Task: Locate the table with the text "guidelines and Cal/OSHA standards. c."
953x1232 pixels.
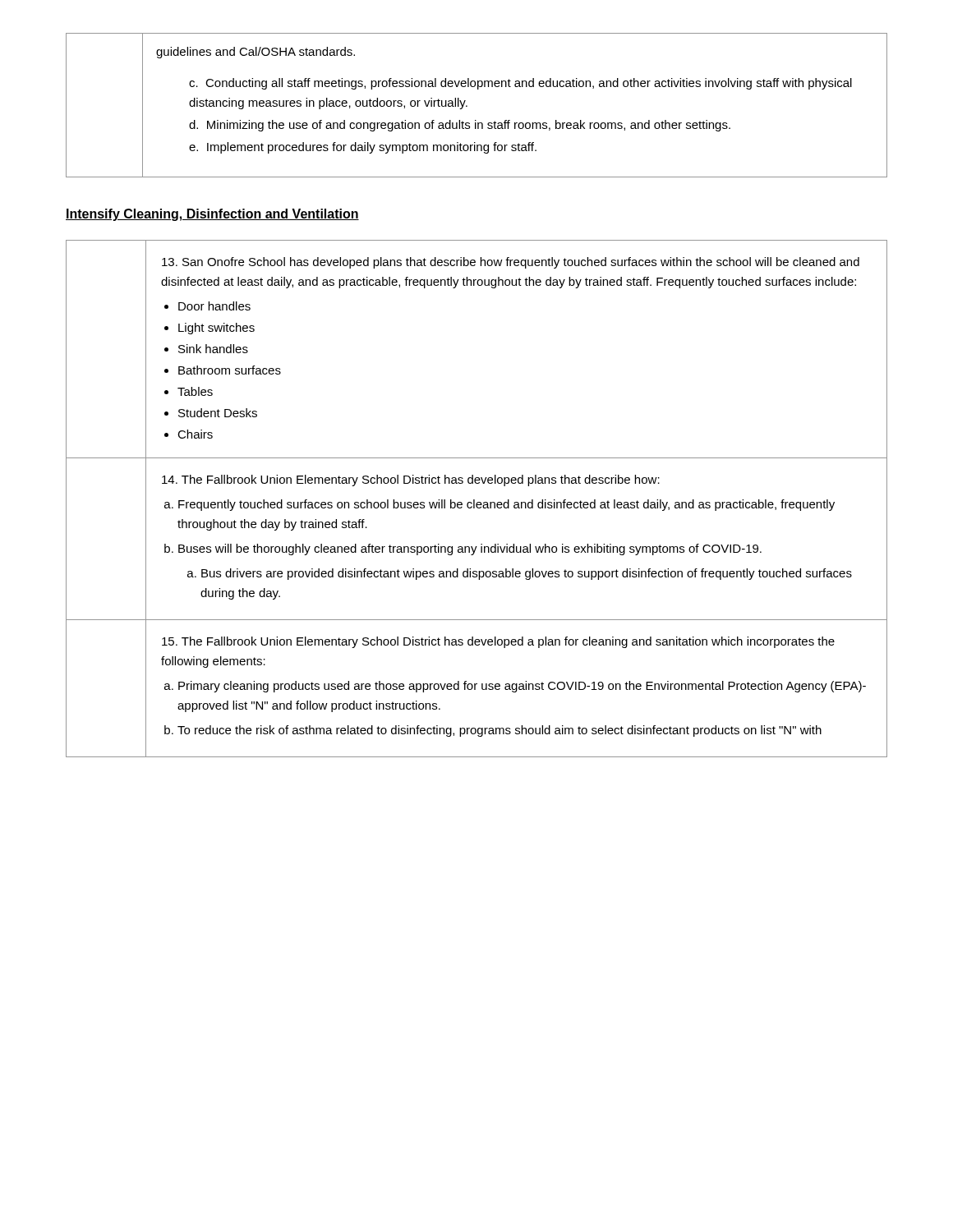Action: (476, 105)
